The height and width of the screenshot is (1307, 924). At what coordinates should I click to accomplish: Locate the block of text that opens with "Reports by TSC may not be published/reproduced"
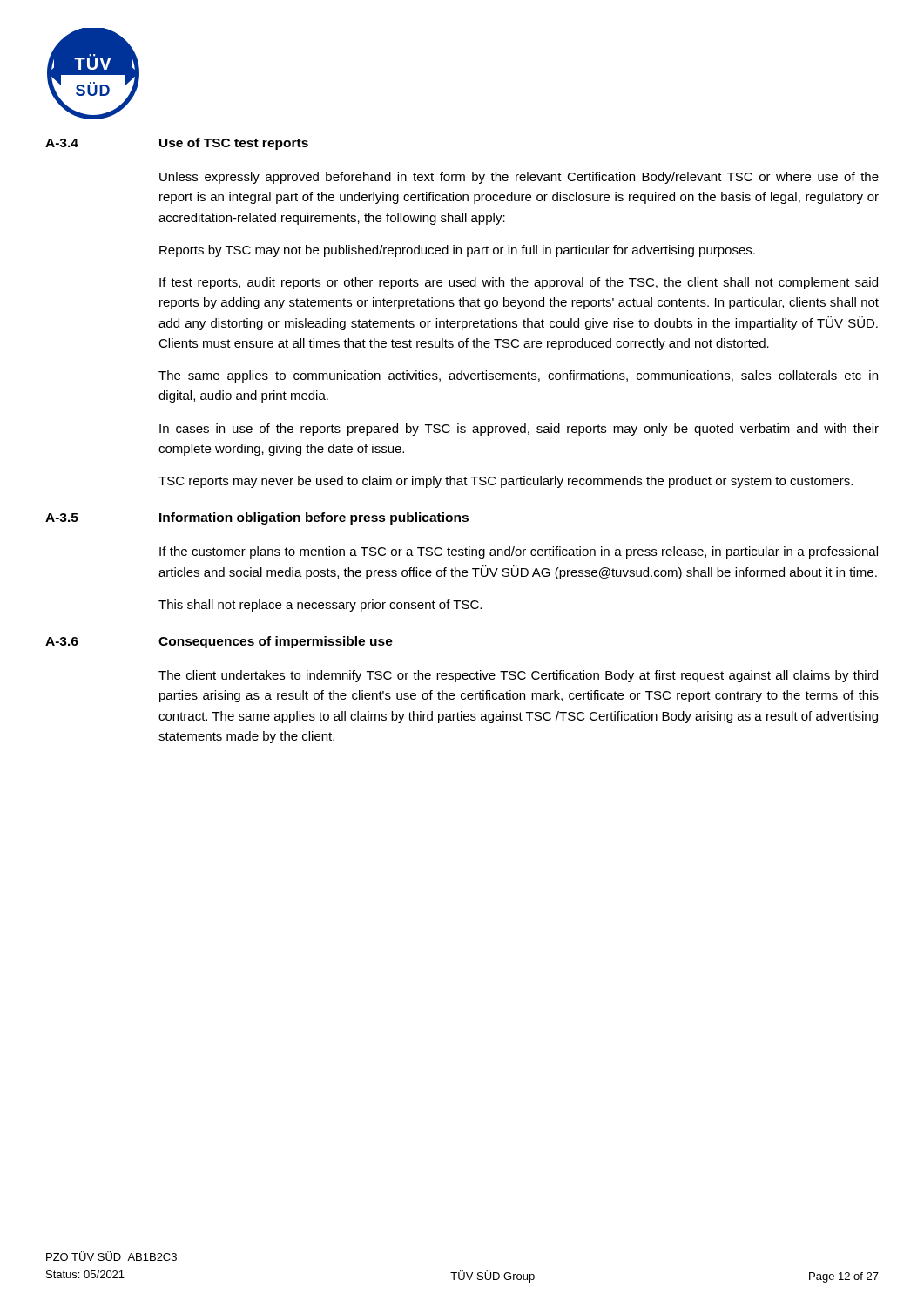457,249
